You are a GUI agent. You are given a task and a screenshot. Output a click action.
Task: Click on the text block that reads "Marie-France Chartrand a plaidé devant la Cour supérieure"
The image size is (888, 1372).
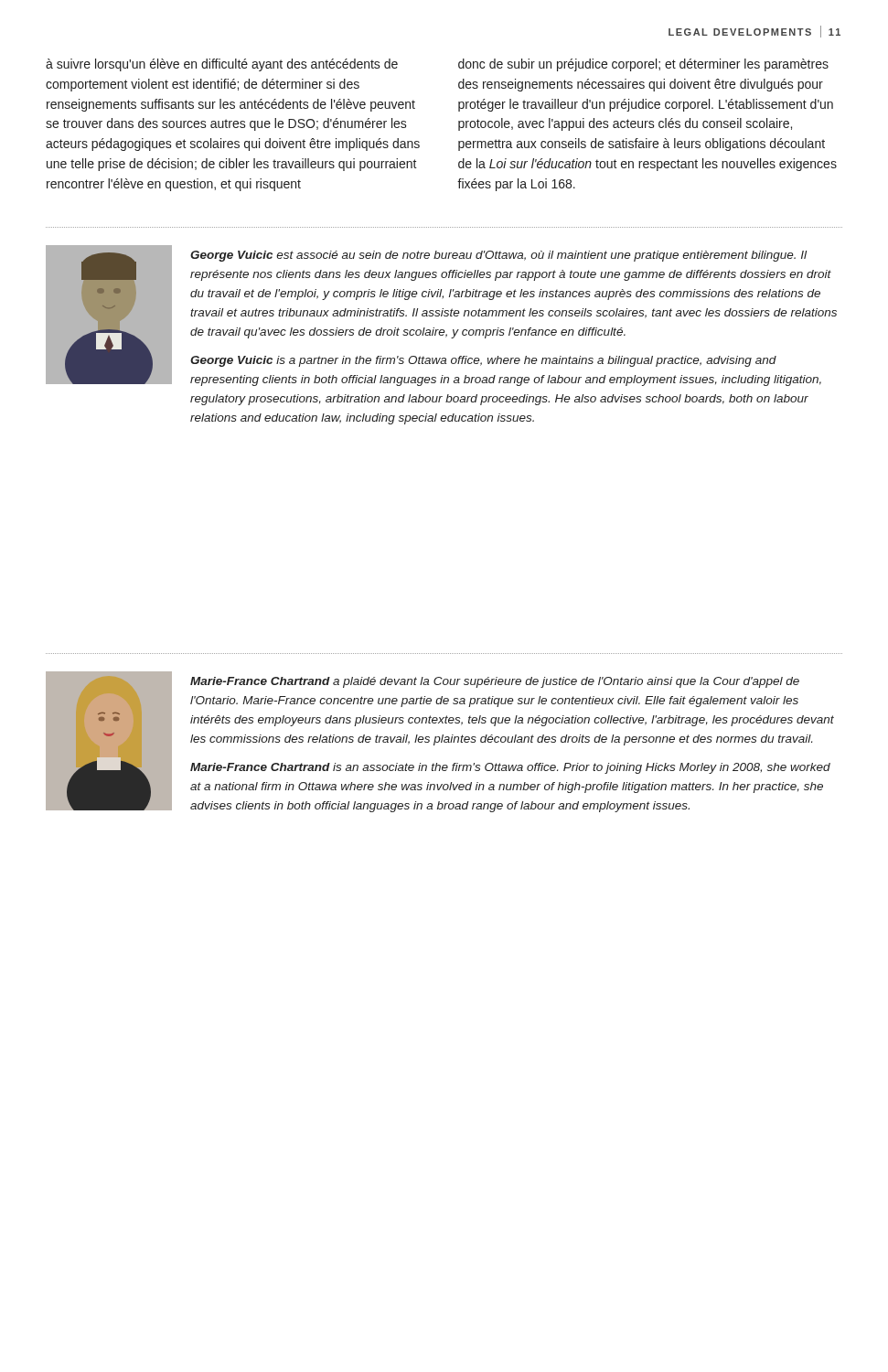click(512, 710)
